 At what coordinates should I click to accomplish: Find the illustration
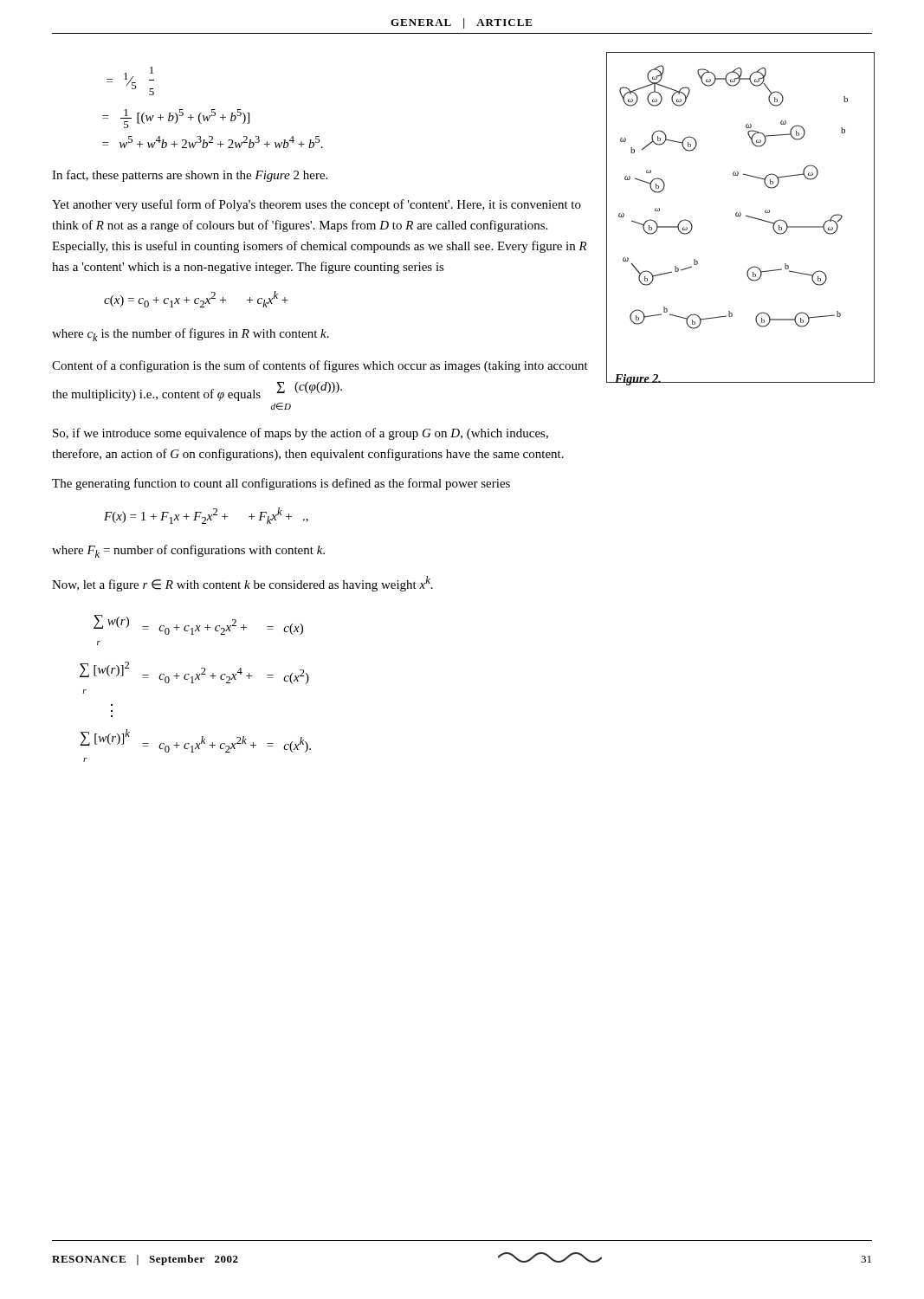coord(740,217)
